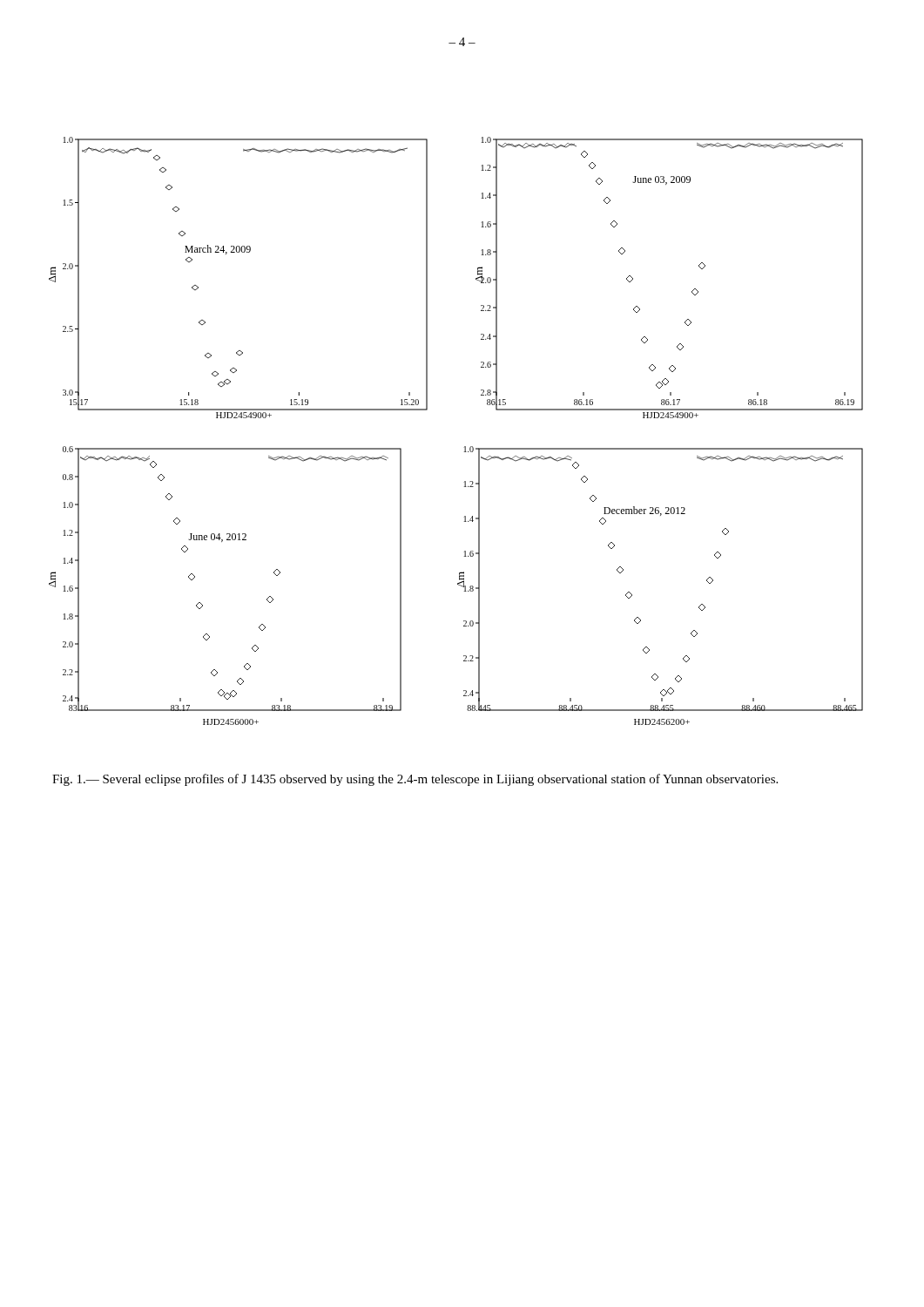
Task: Where is the caption that starts "Fig. 1.— Several eclipse"?
Action: point(416,779)
